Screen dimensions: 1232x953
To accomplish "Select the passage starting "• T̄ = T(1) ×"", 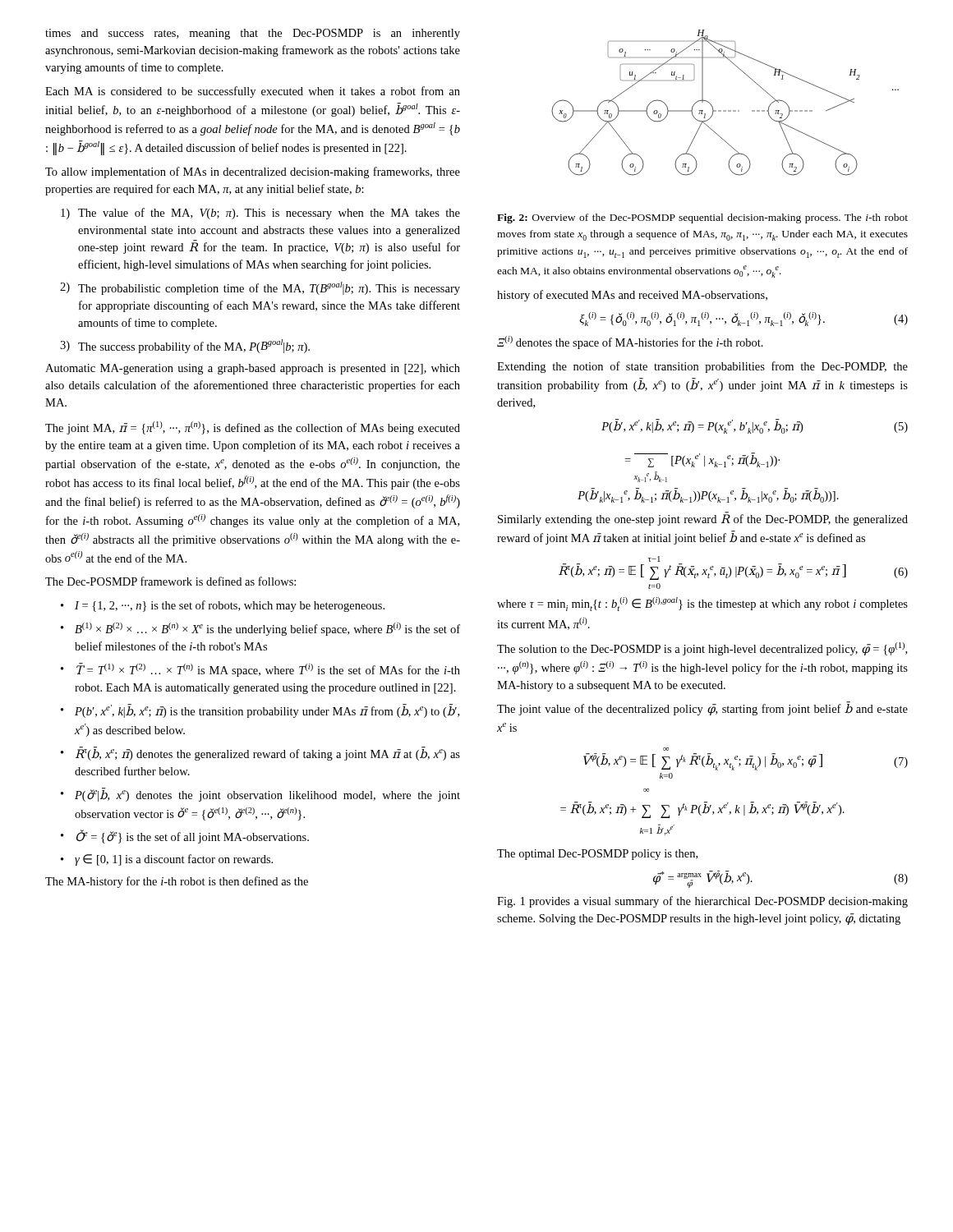I will point(260,679).
